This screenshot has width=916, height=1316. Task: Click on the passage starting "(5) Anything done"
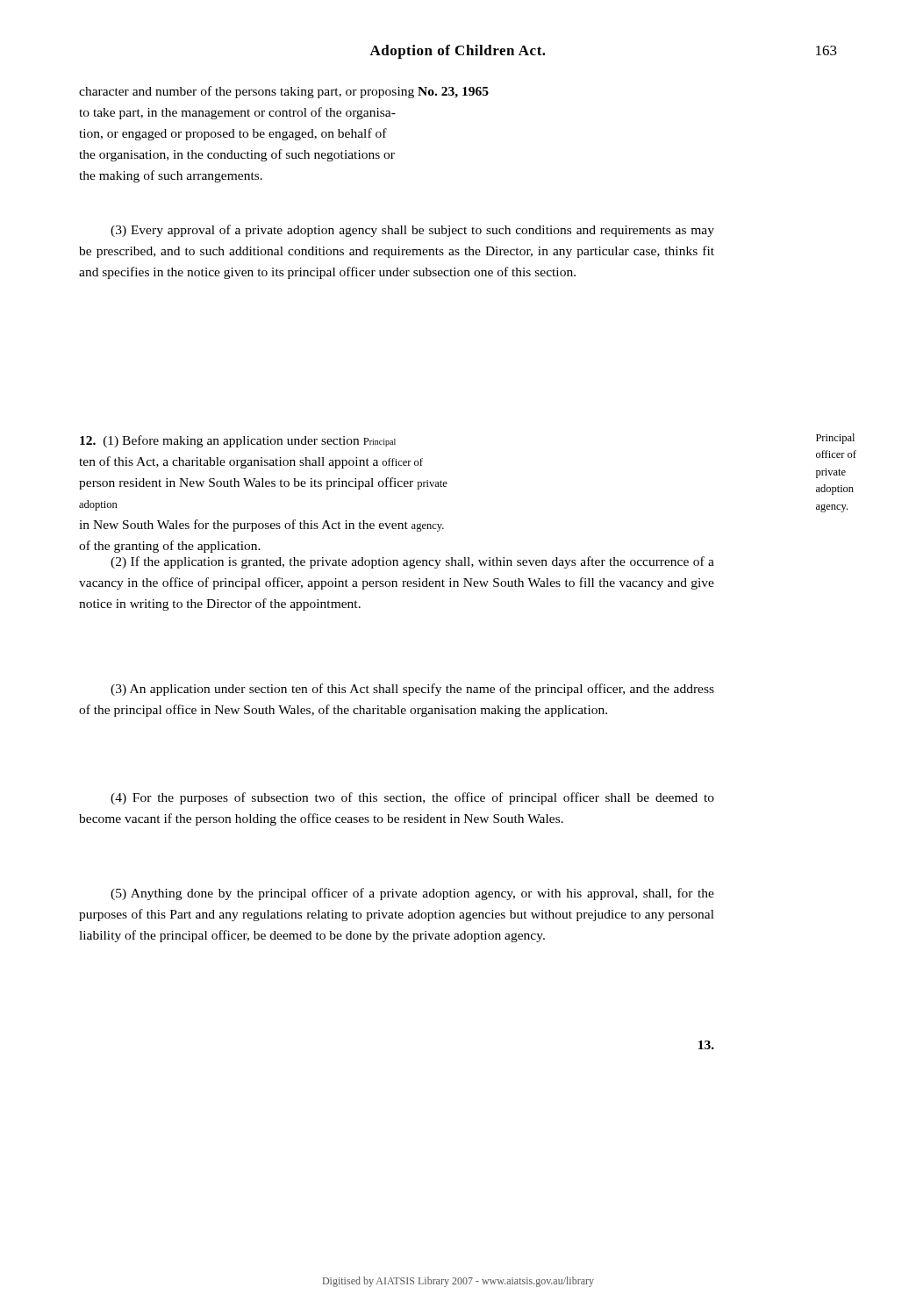[397, 914]
